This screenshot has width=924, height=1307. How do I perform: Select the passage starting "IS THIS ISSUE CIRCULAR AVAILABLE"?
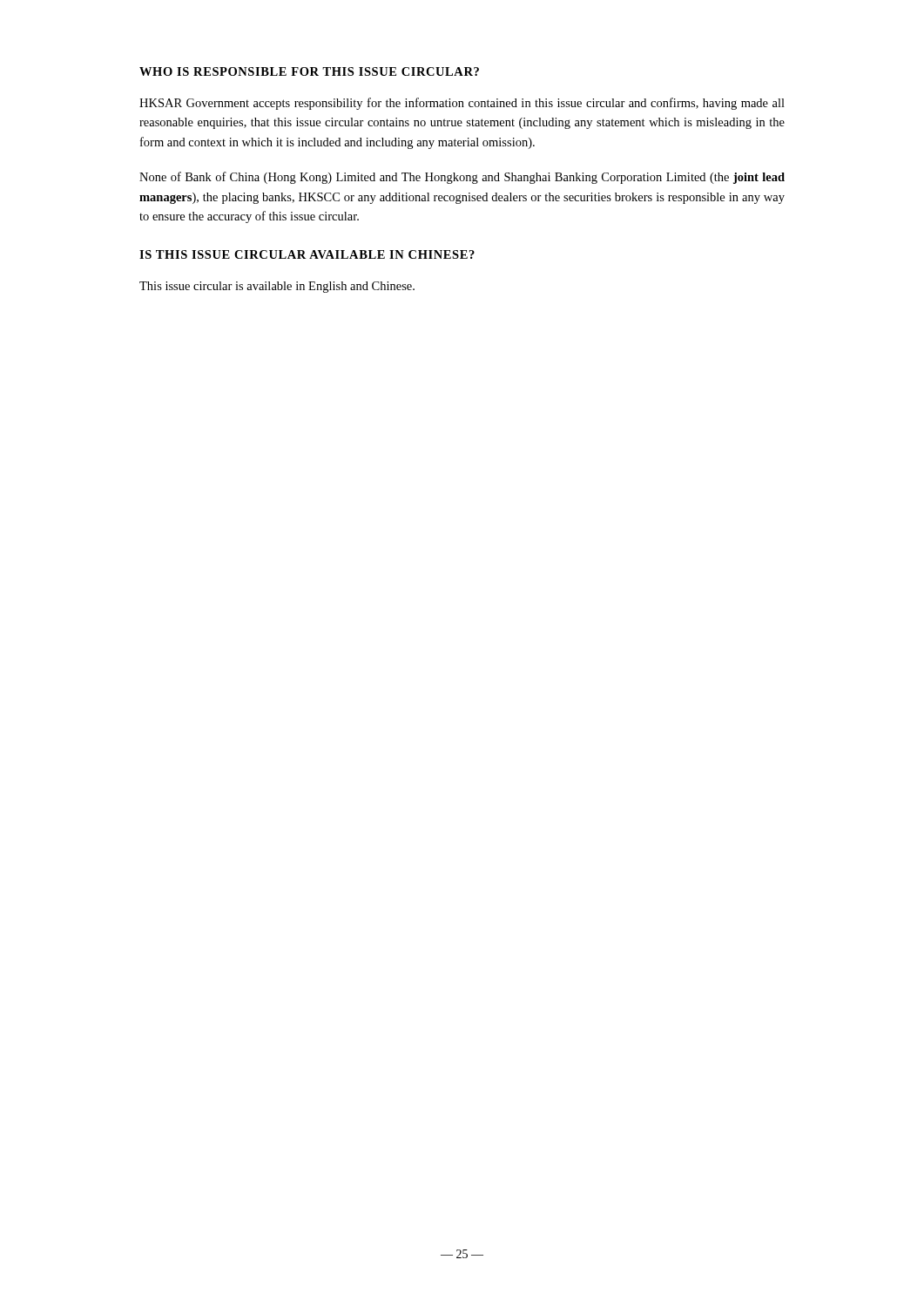click(307, 254)
